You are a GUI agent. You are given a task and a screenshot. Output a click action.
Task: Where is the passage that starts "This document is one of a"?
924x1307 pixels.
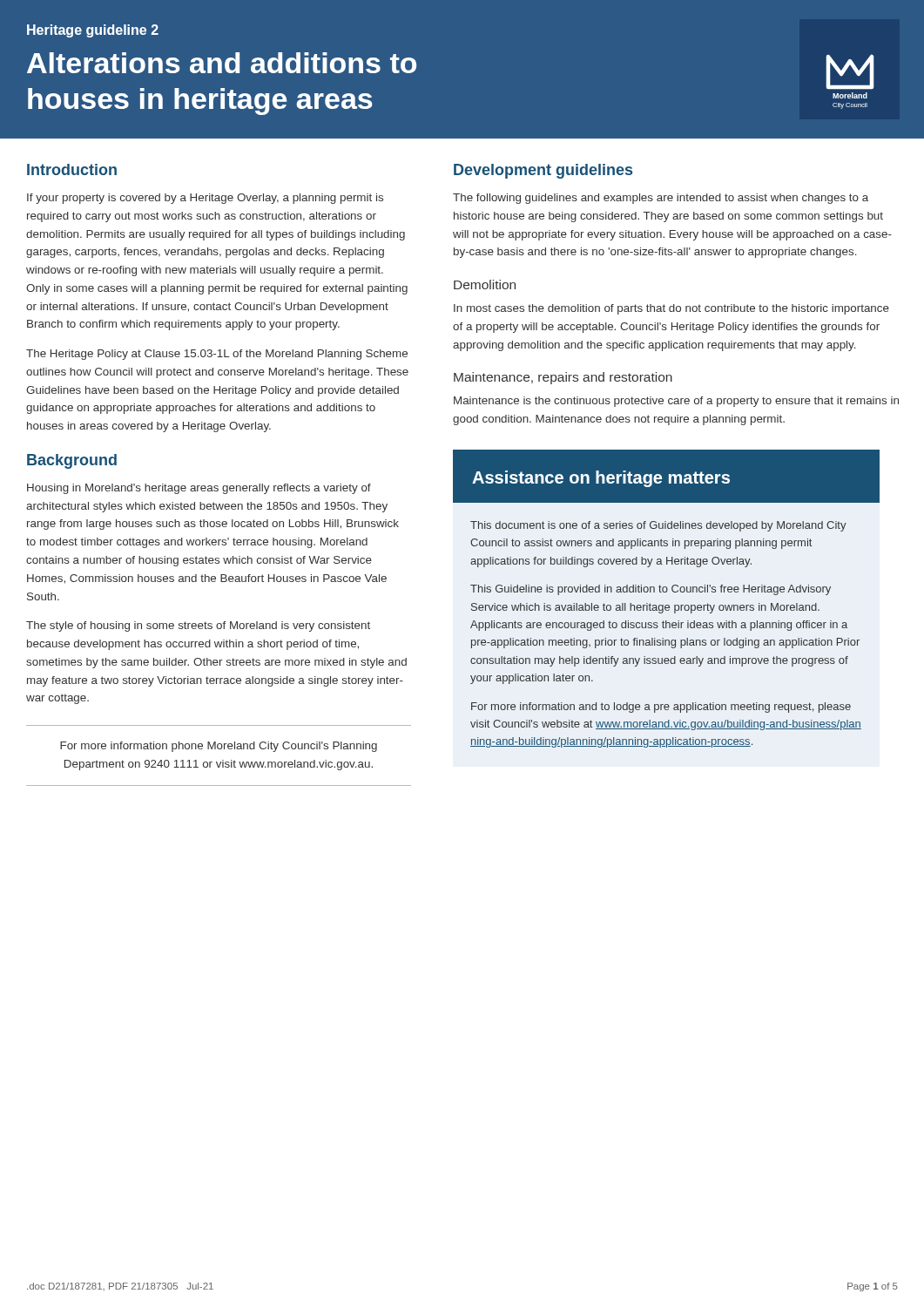[666, 634]
